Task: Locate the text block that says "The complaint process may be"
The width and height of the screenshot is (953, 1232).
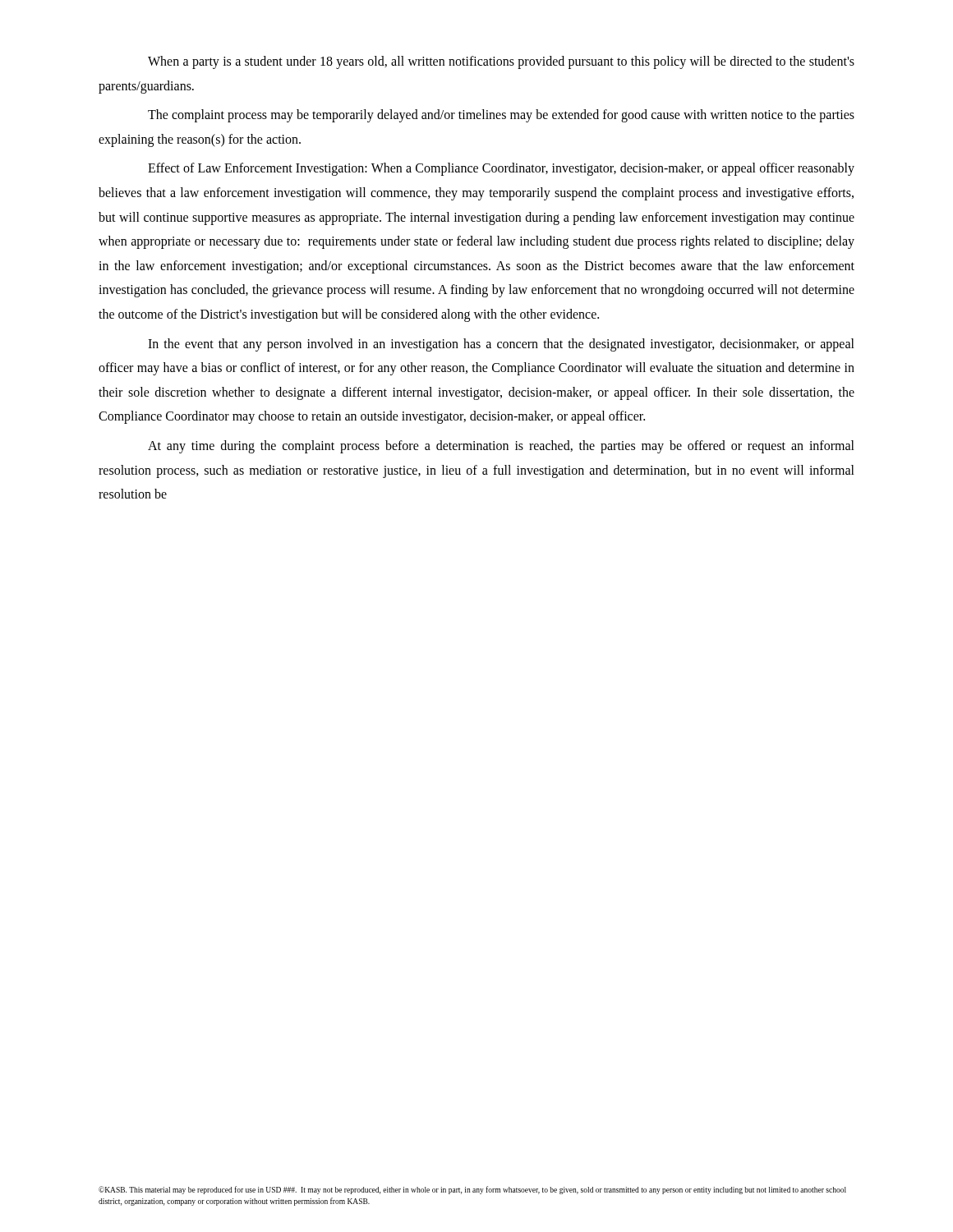Action: tap(476, 127)
